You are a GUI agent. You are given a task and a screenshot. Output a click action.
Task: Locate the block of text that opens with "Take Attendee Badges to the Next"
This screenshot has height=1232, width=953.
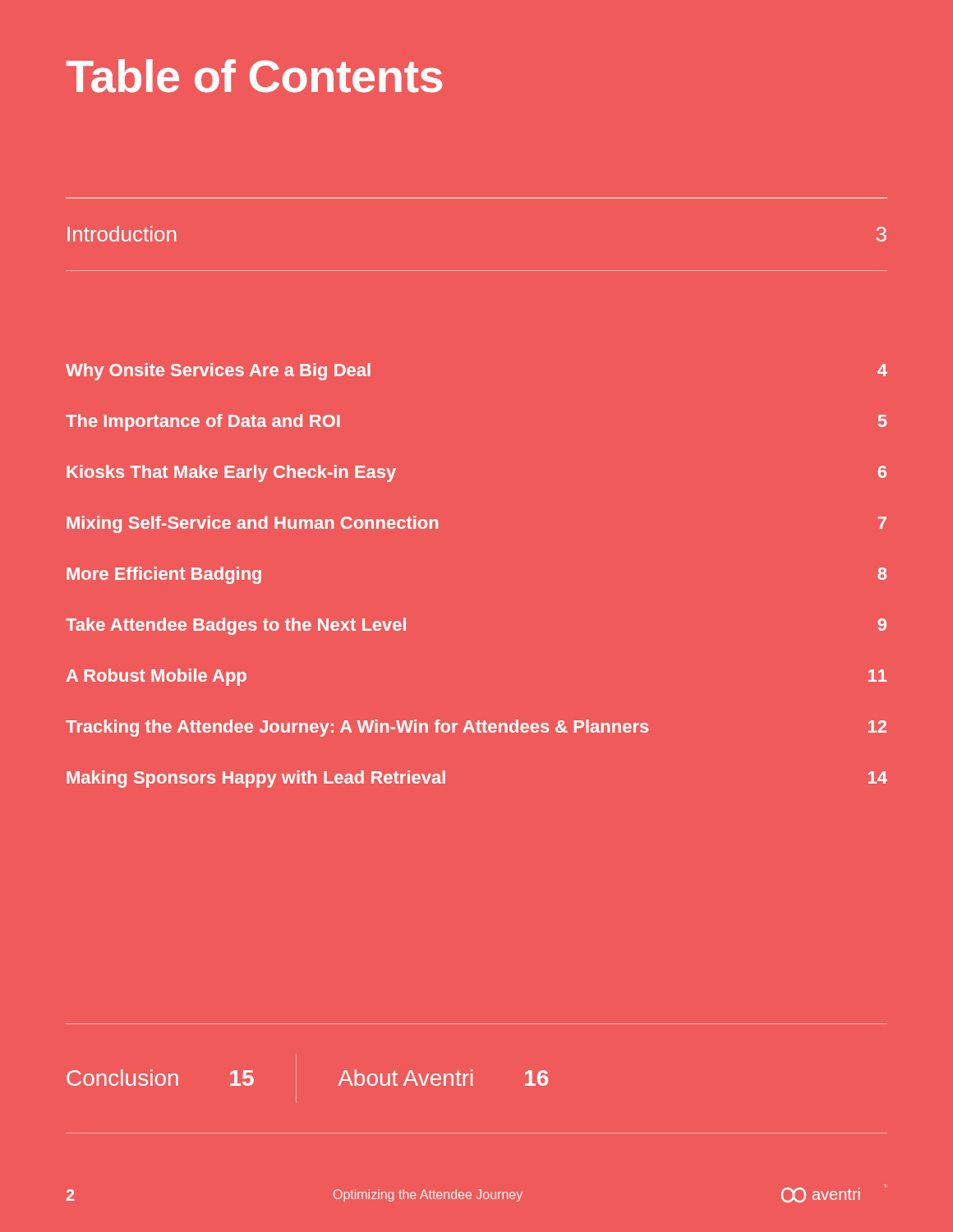pos(230,626)
